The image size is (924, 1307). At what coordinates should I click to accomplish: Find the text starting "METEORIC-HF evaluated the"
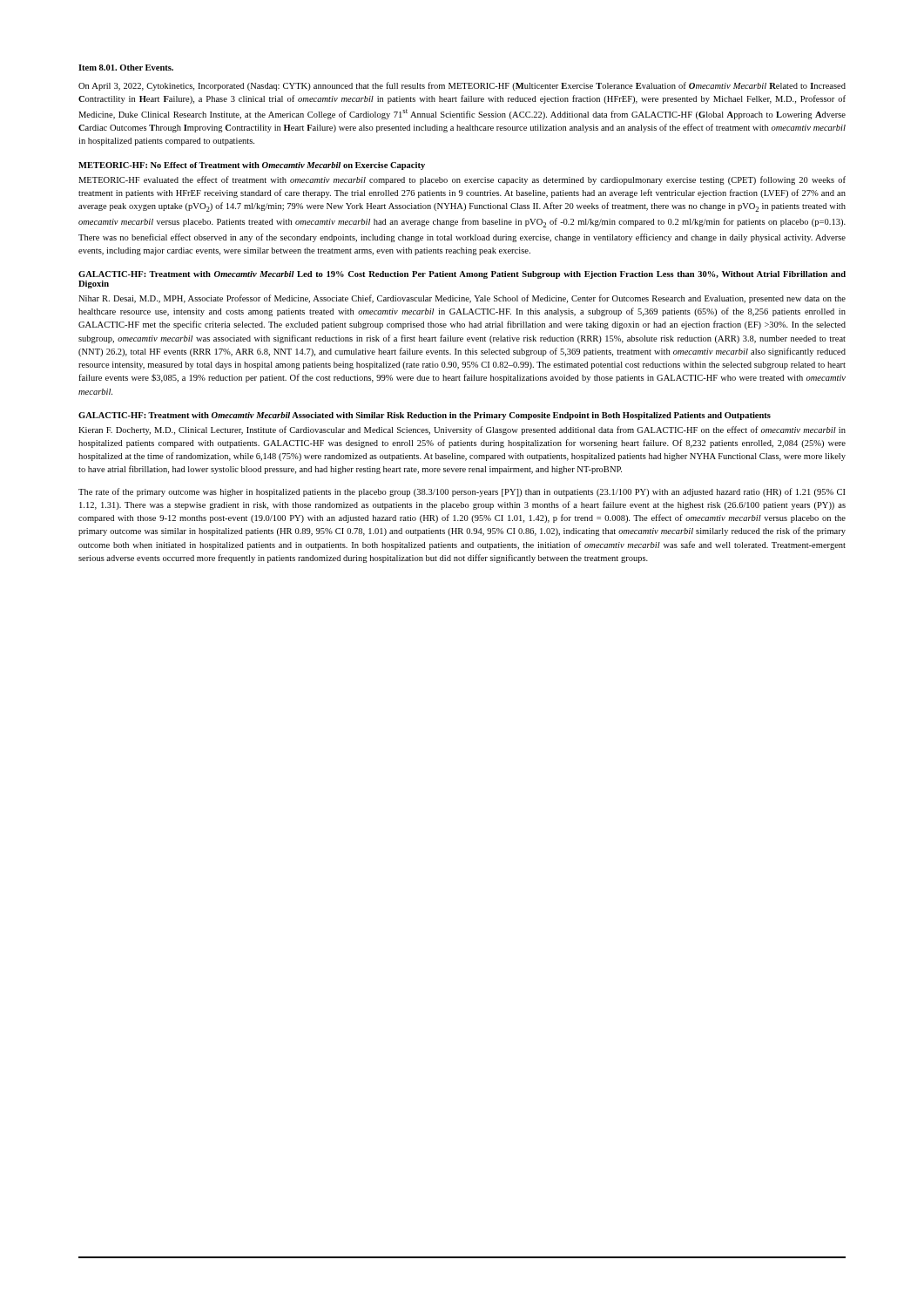pyautogui.click(x=462, y=215)
